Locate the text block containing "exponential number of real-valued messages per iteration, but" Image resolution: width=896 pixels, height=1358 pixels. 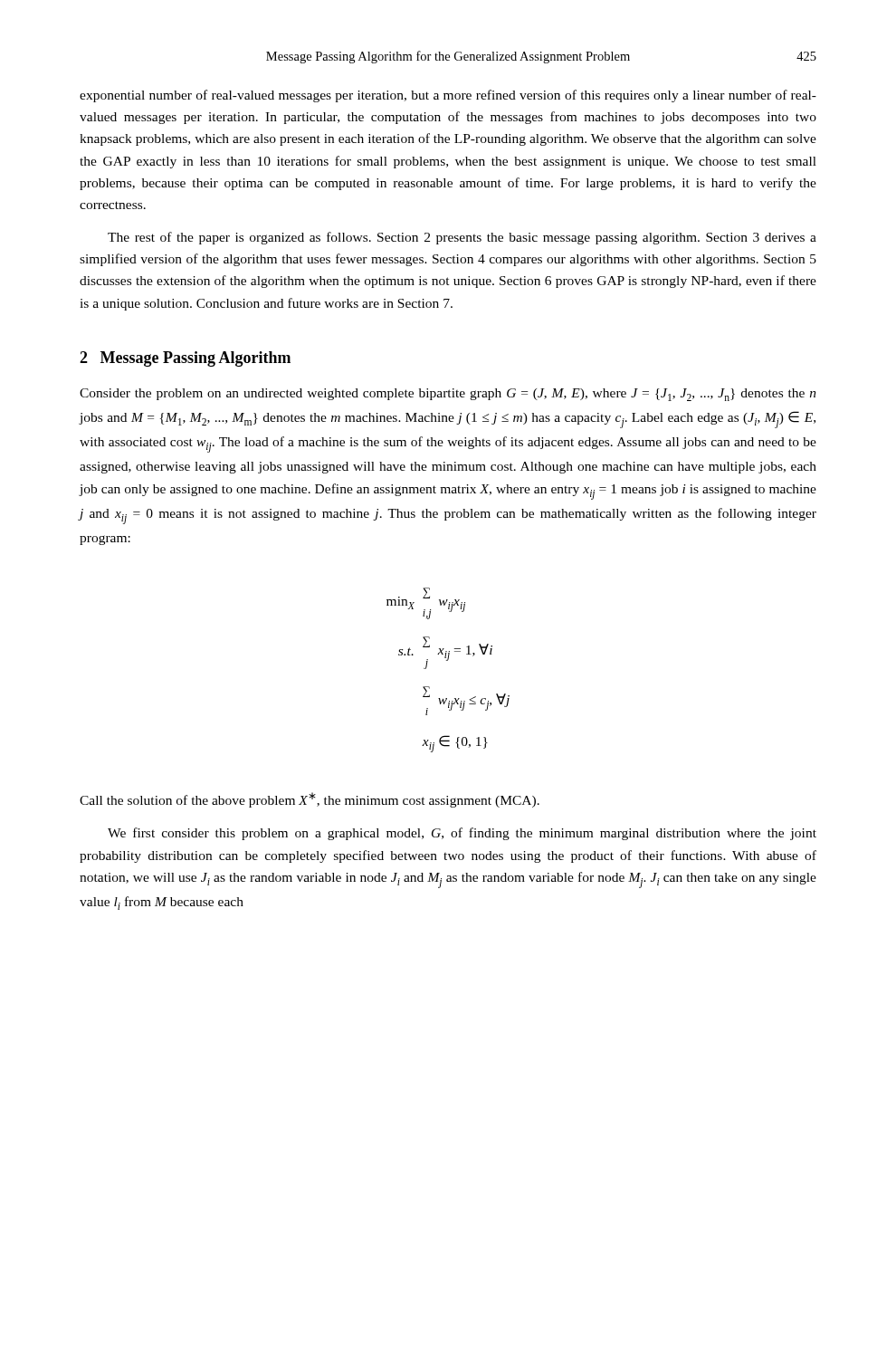click(x=448, y=150)
